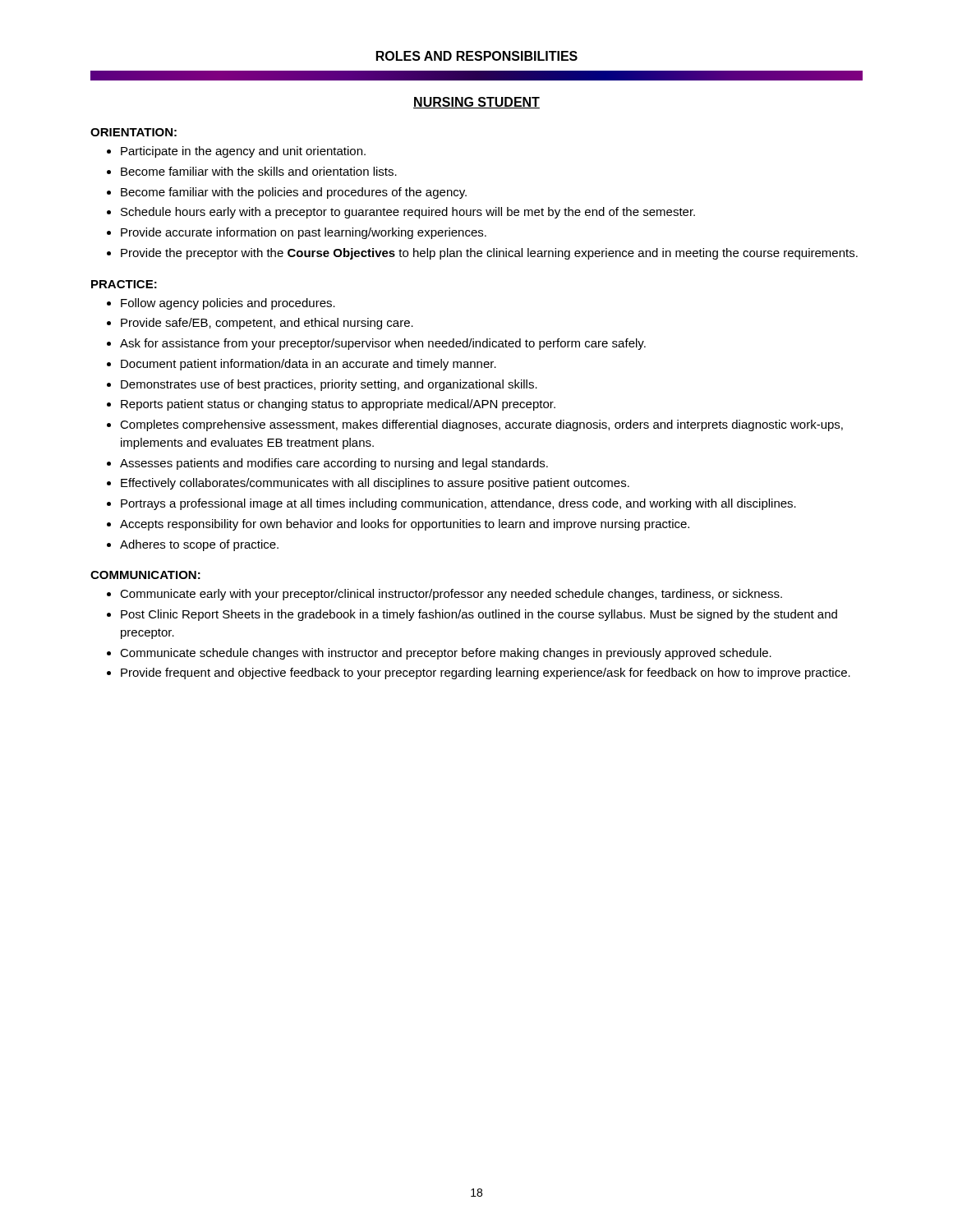This screenshot has width=953, height=1232.
Task: Click on the block starting "Provide safe/EB, competent,"
Action: click(267, 323)
